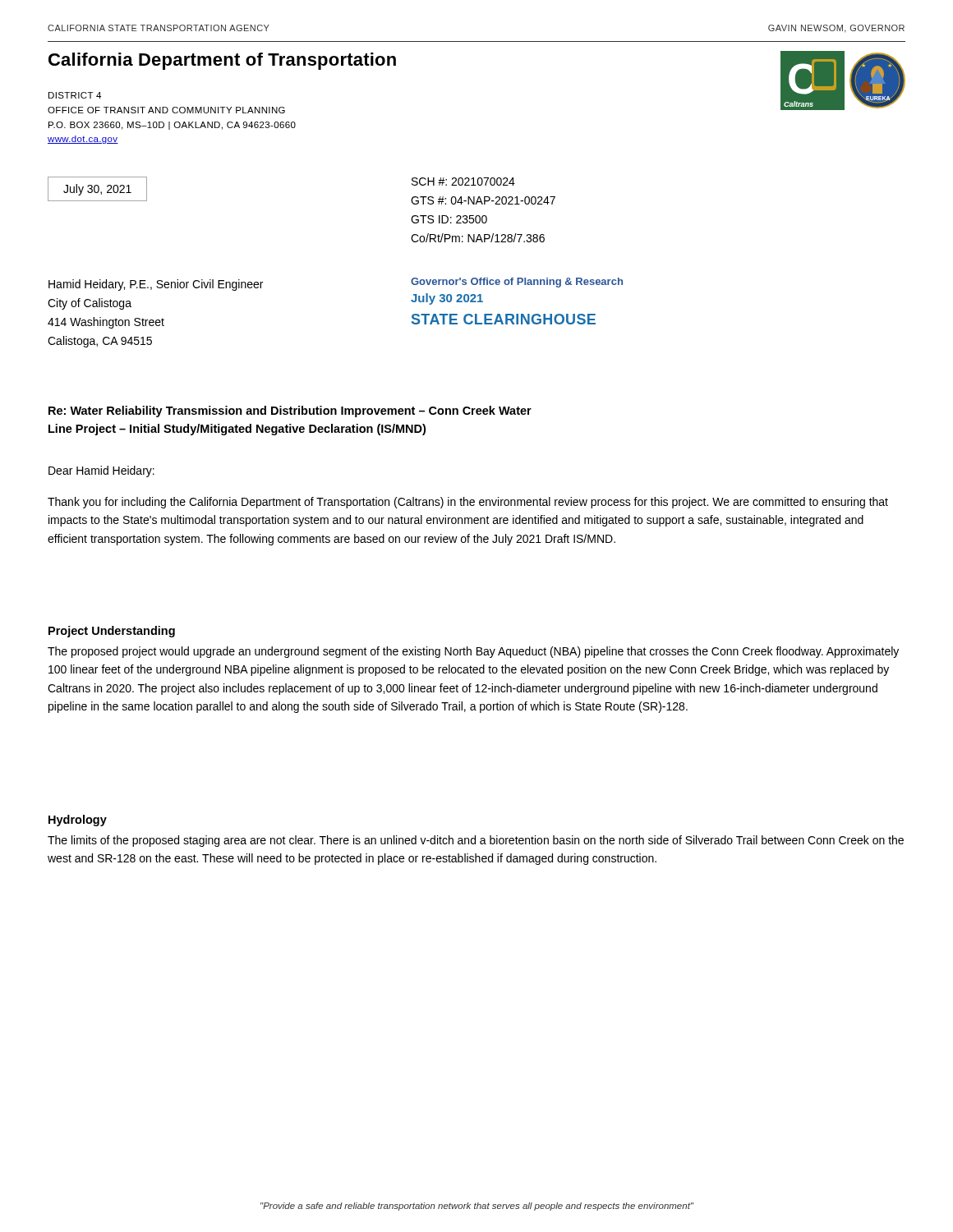Point to the block starting "July 30, 2021"
The height and width of the screenshot is (1232, 953).
coord(97,189)
